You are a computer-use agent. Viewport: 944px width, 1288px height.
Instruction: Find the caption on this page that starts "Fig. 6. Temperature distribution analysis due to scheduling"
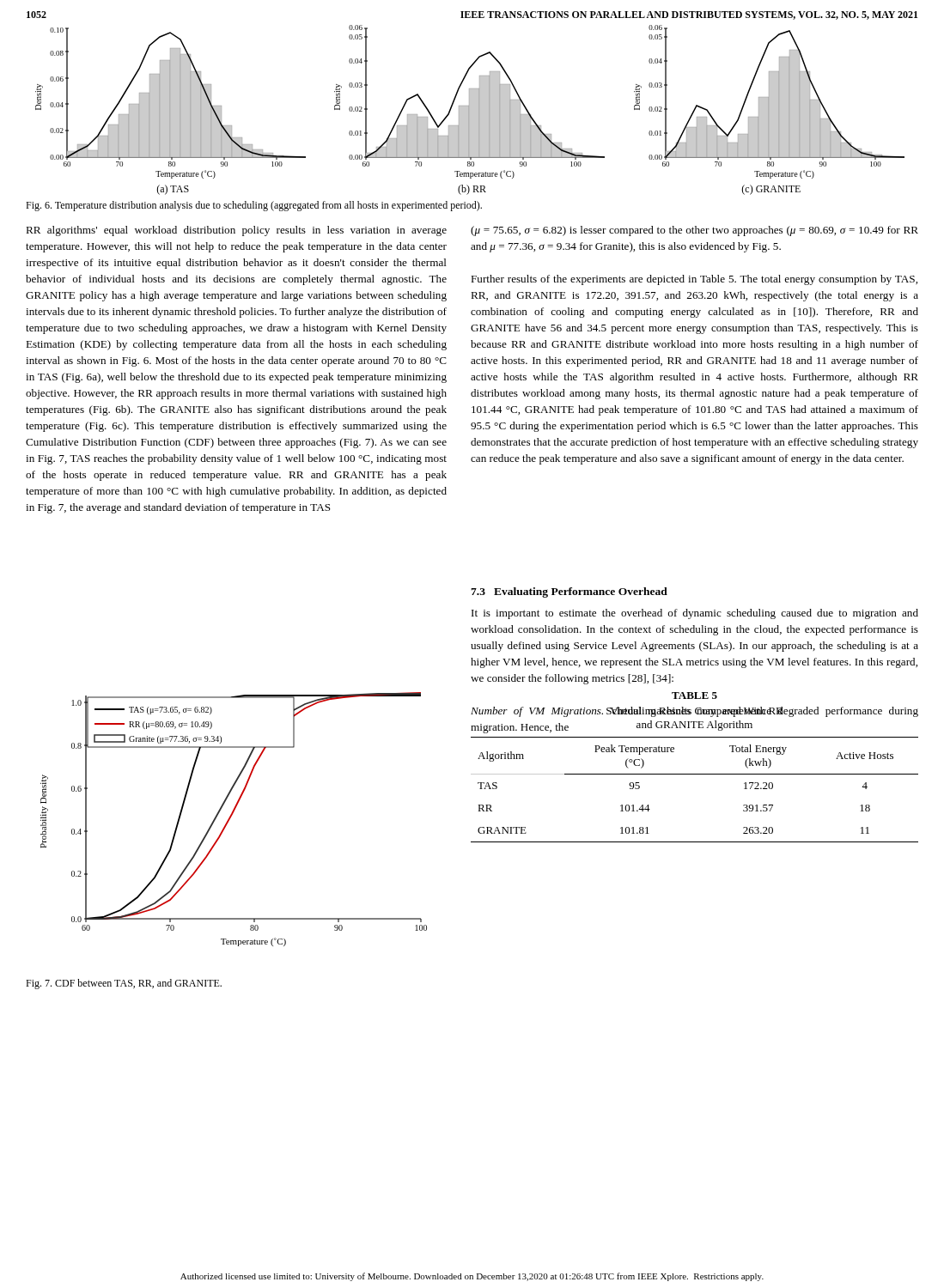click(x=254, y=205)
